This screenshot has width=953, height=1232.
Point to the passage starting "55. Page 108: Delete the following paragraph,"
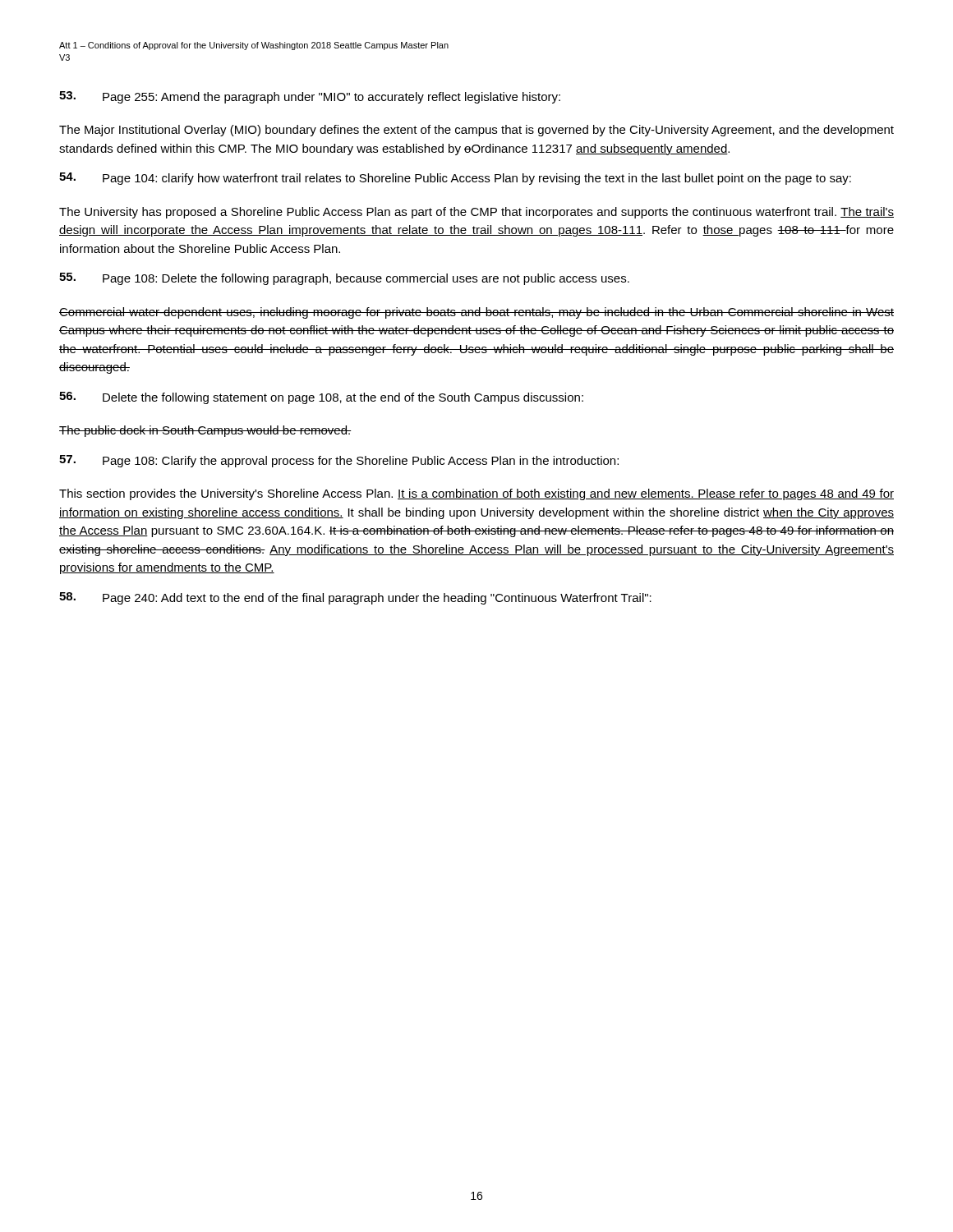pyautogui.click(x=476, y=279)
